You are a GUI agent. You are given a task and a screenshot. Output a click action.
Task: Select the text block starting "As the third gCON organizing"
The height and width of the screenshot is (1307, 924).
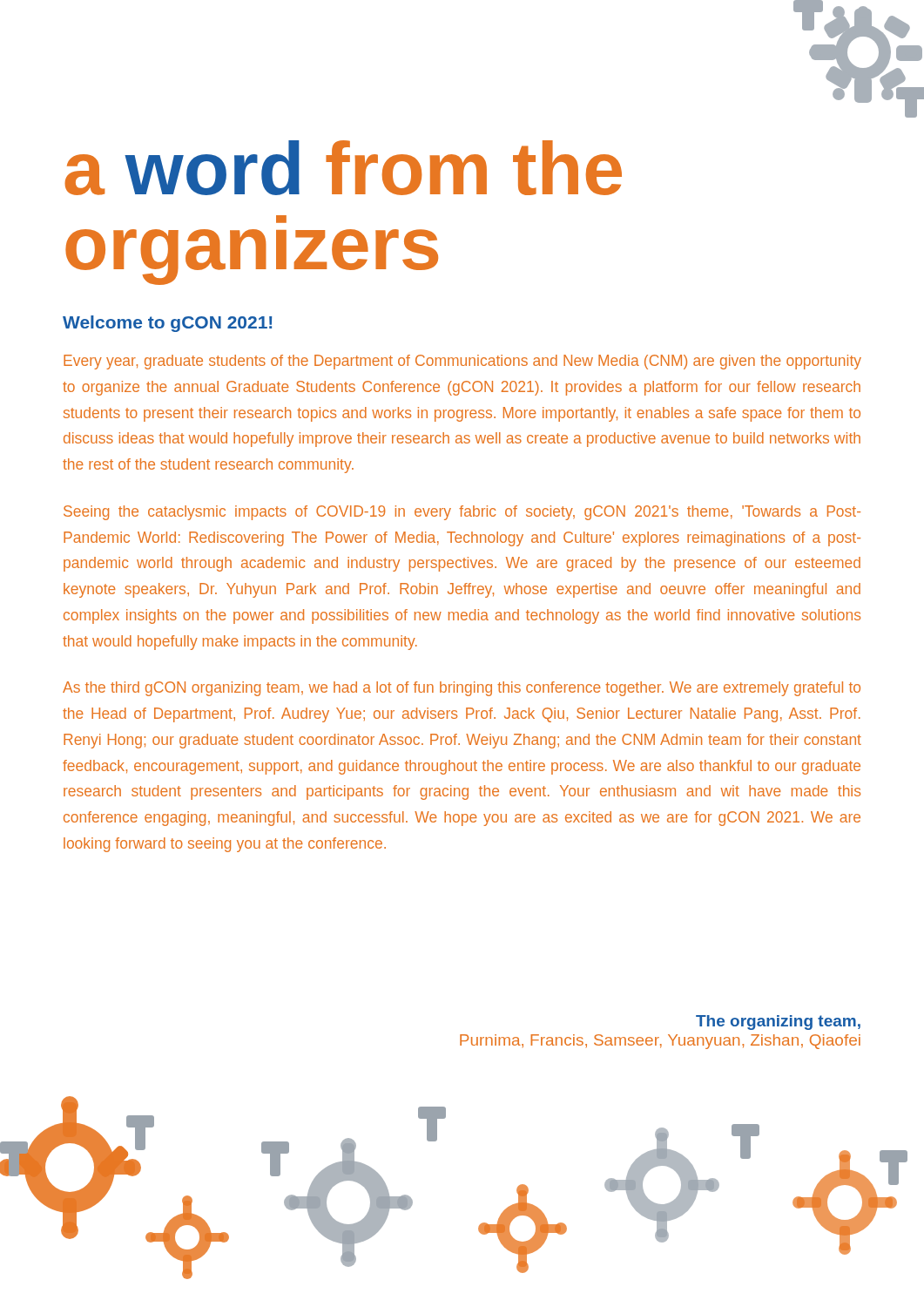pyautogui.click(x=462, y=765)
